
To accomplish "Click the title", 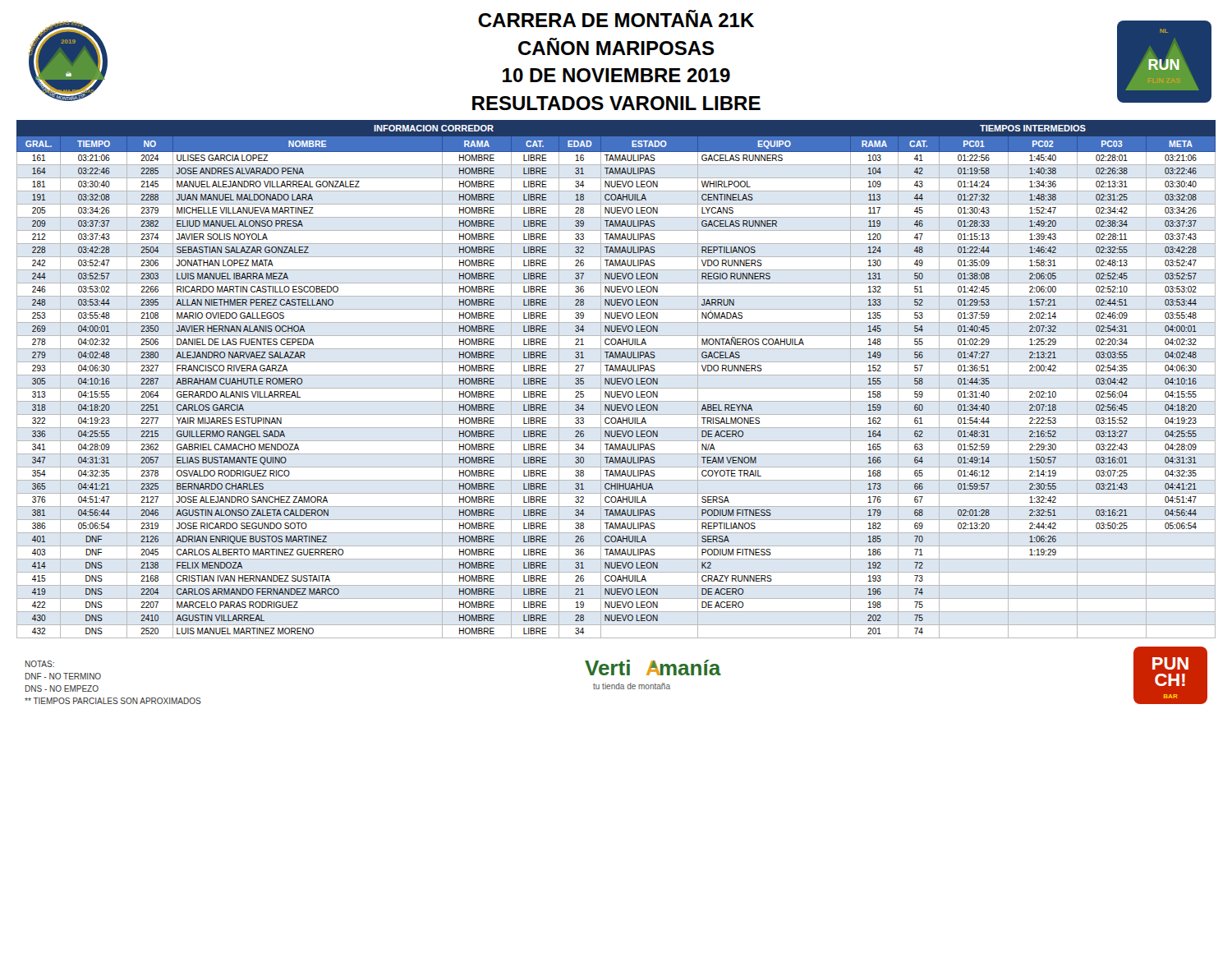I will point(616,62).
